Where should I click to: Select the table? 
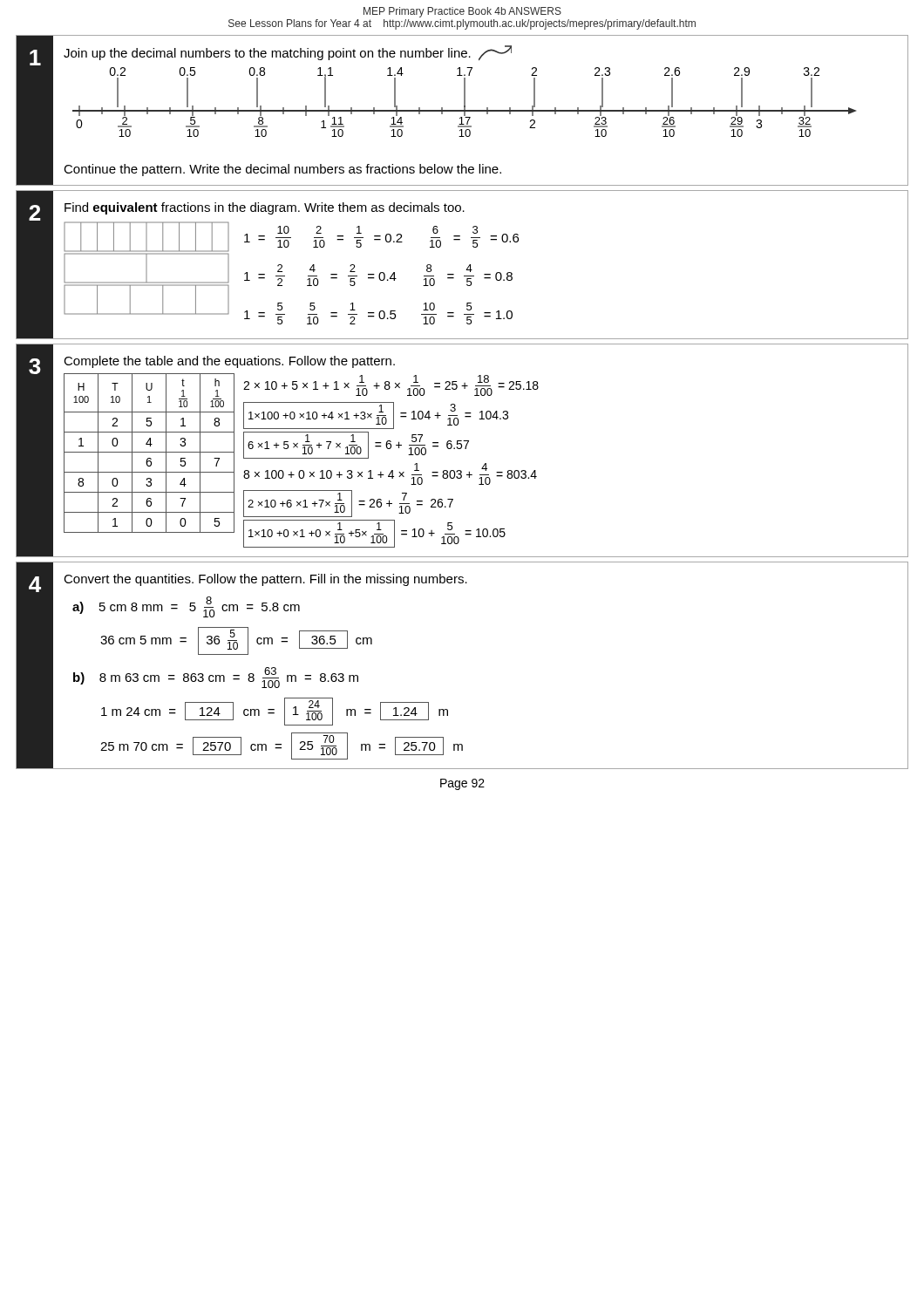pos(149,453)
